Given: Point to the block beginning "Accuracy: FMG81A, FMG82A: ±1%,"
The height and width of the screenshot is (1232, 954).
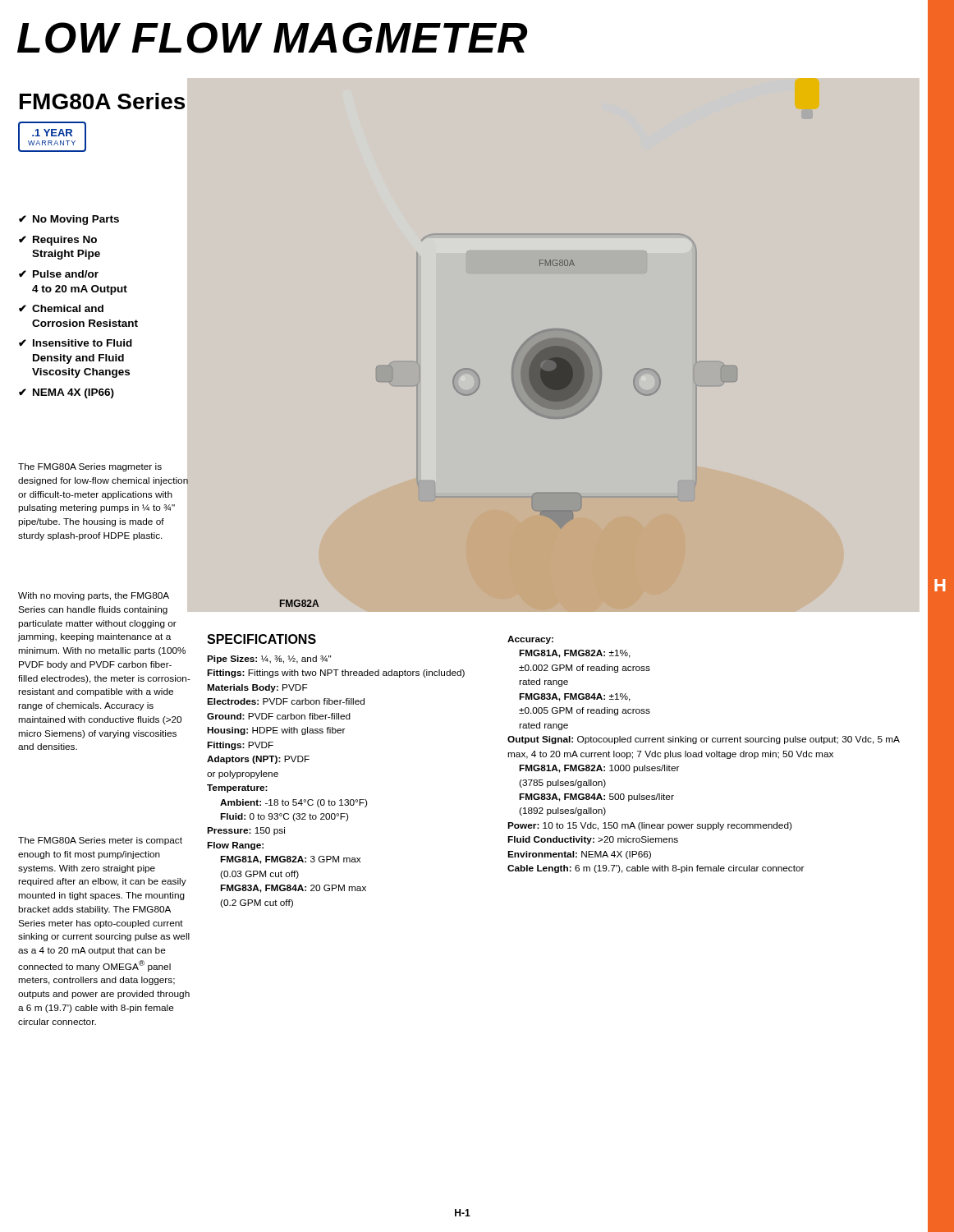Looking at the screenshot, I should coord(703,754).
